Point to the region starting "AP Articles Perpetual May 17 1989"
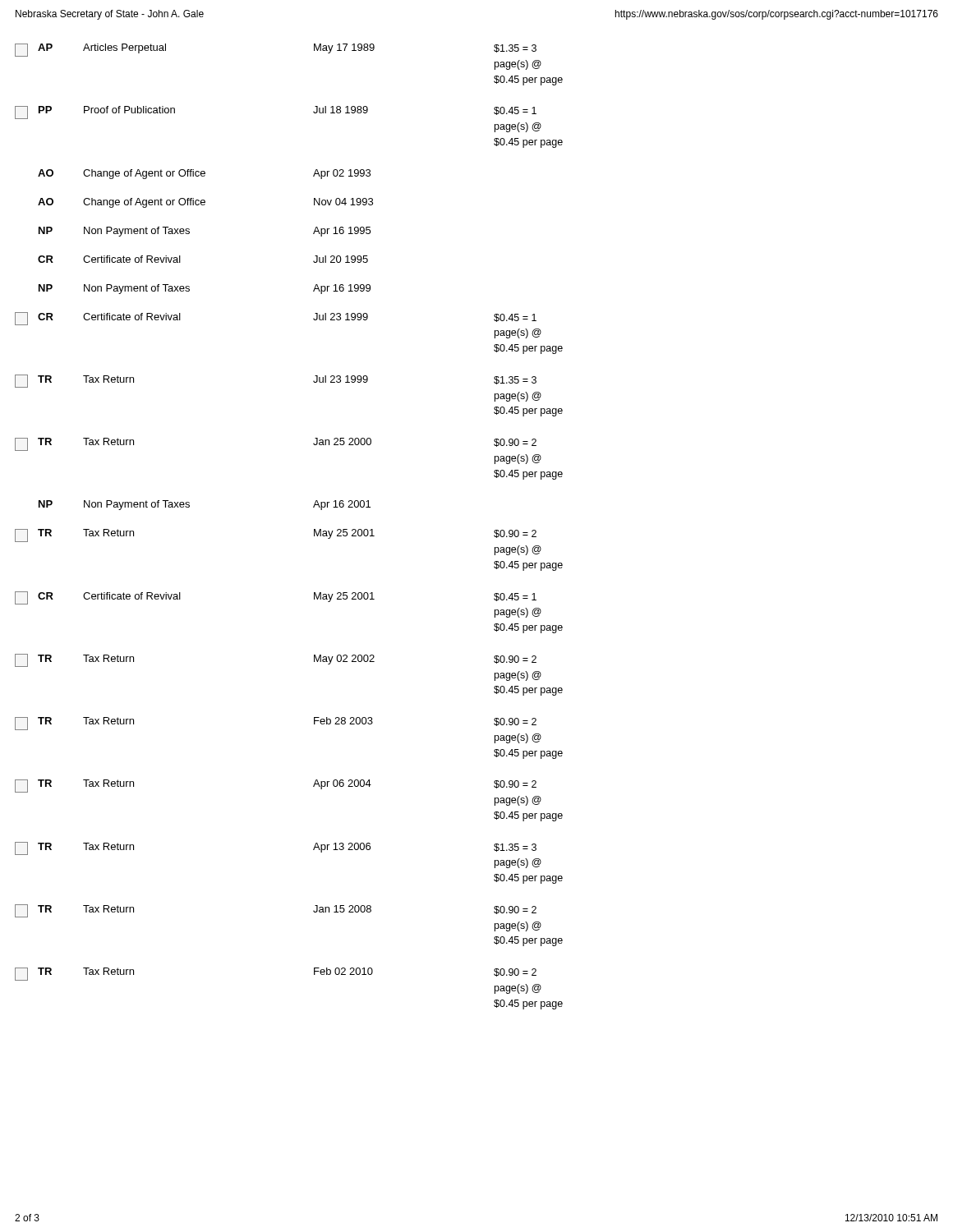Image resolution: width=953 pixels, height=1232 pixels. point(41,49)
